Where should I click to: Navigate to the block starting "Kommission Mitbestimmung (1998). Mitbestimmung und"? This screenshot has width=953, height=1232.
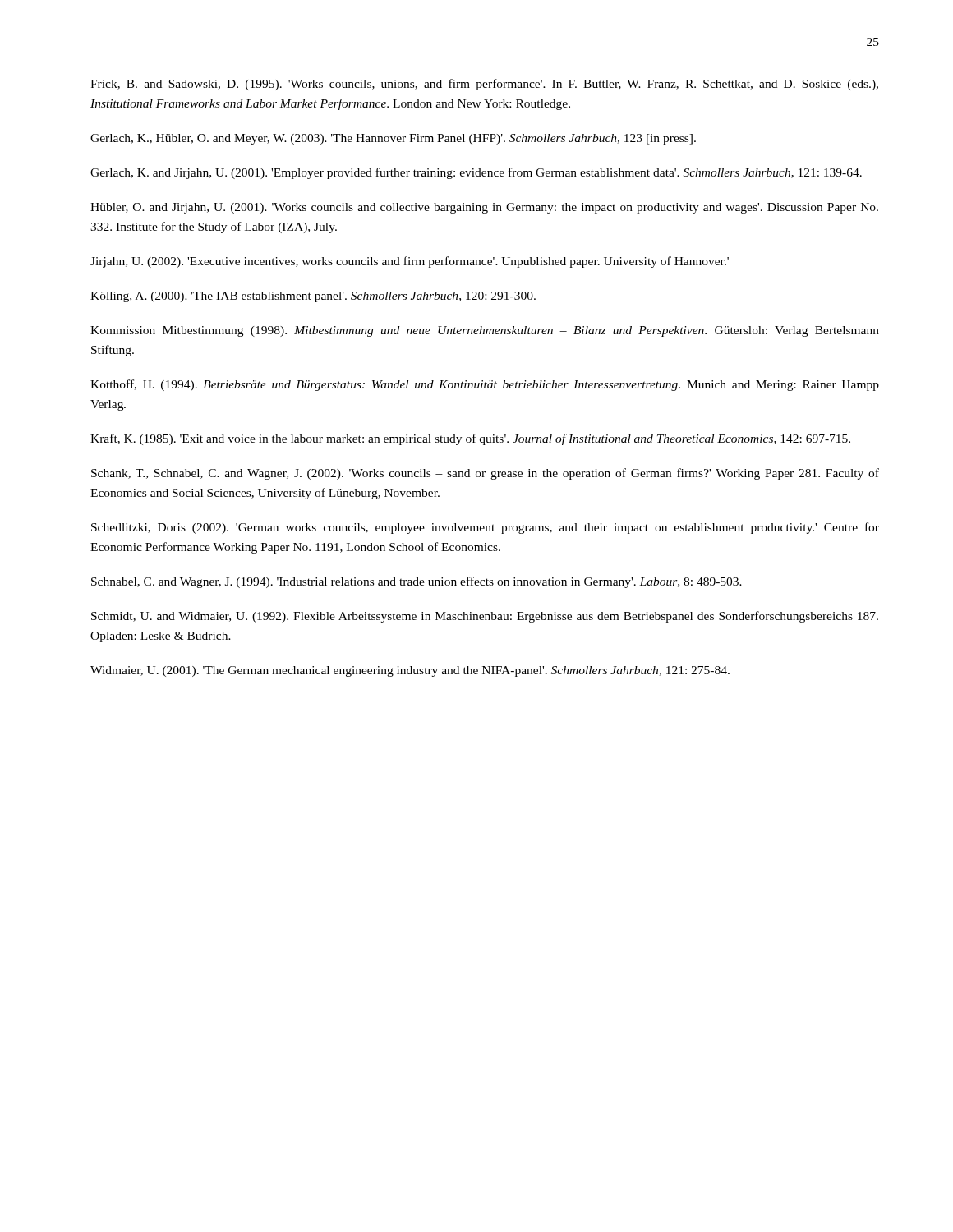click(x=485, y=340)
